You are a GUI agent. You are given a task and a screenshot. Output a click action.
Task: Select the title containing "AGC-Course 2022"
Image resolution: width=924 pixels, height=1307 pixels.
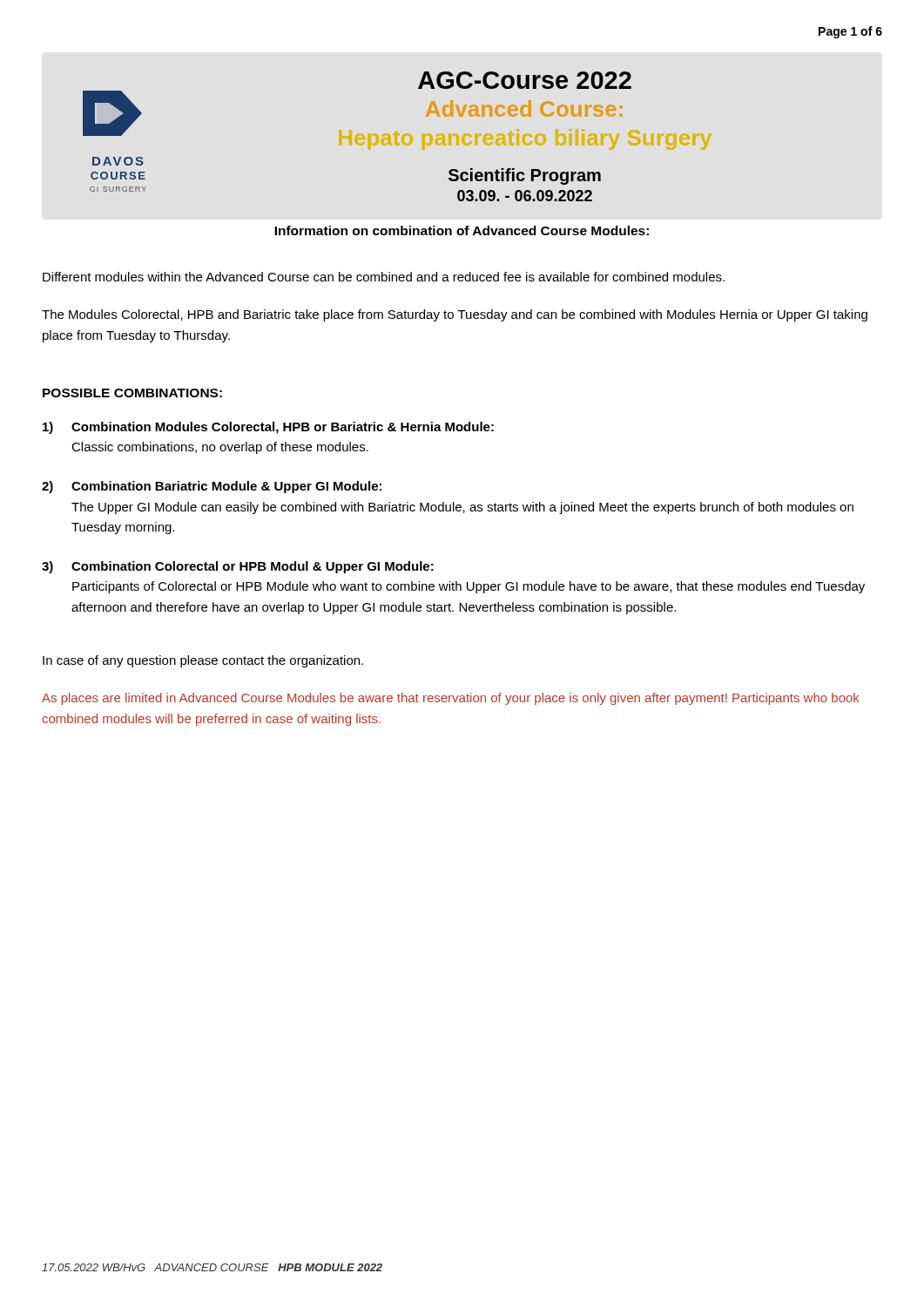[x=525, y=80]
